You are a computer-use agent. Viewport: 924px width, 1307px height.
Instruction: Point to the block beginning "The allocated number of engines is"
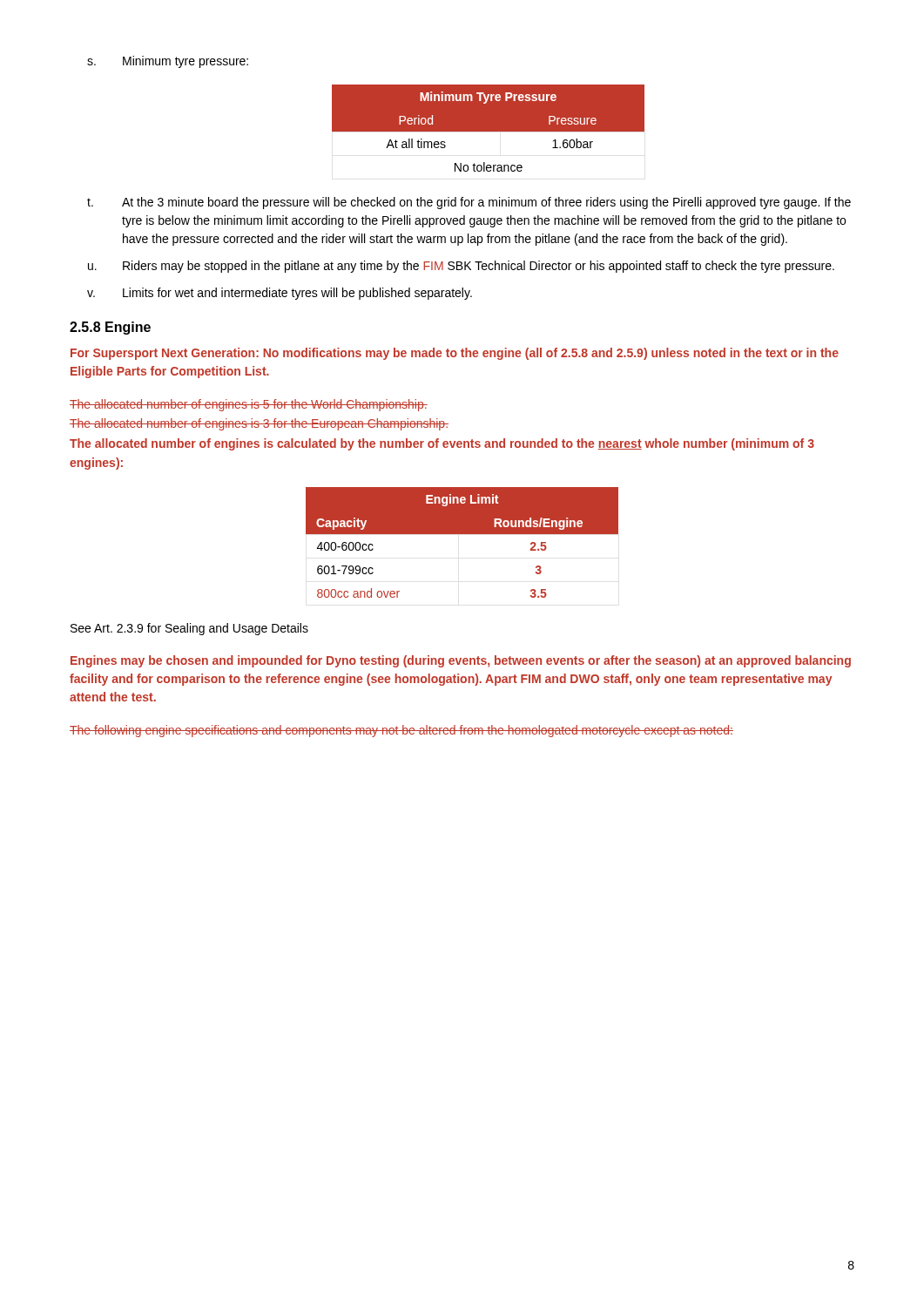442,434
